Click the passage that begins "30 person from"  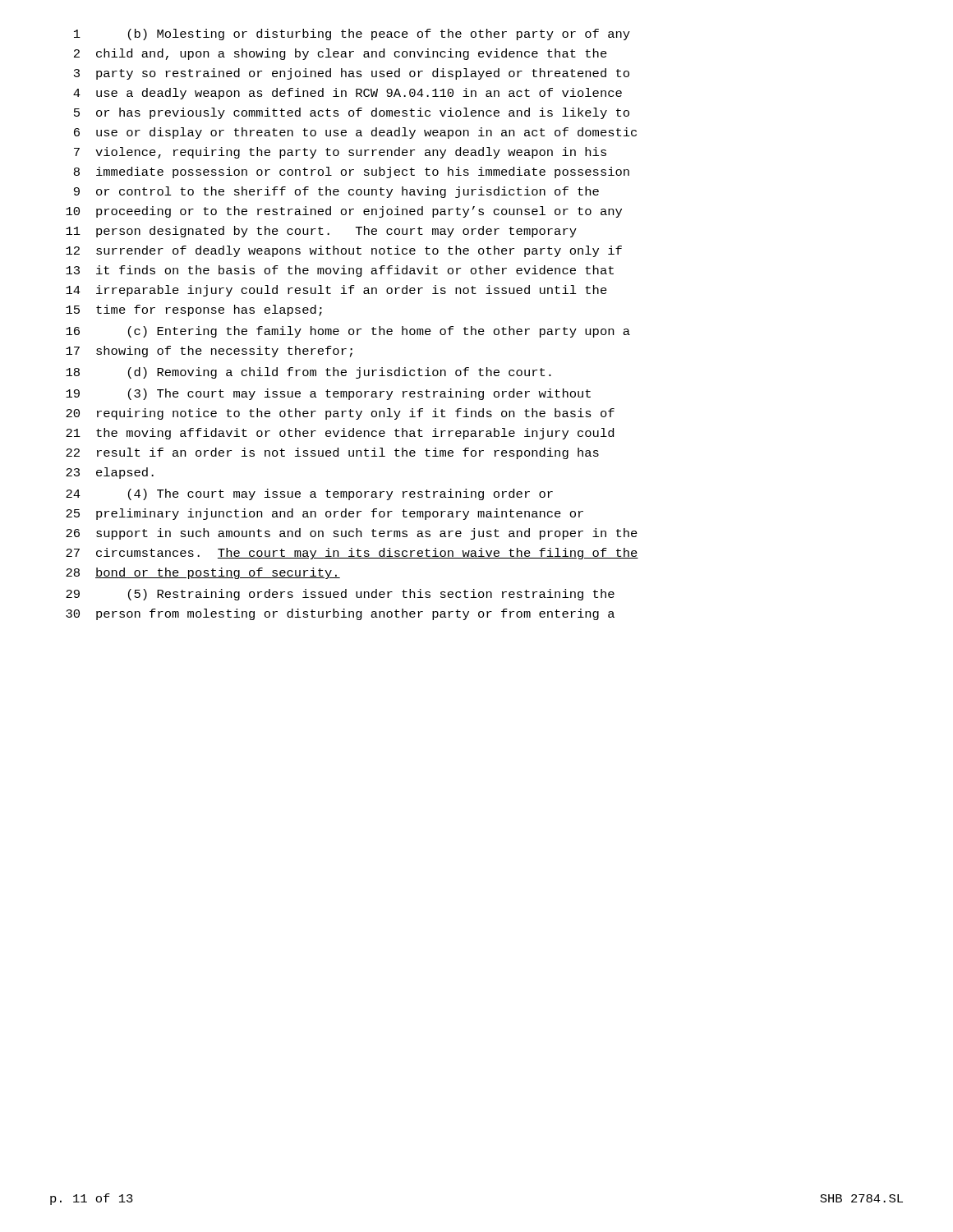pos(476,615)
